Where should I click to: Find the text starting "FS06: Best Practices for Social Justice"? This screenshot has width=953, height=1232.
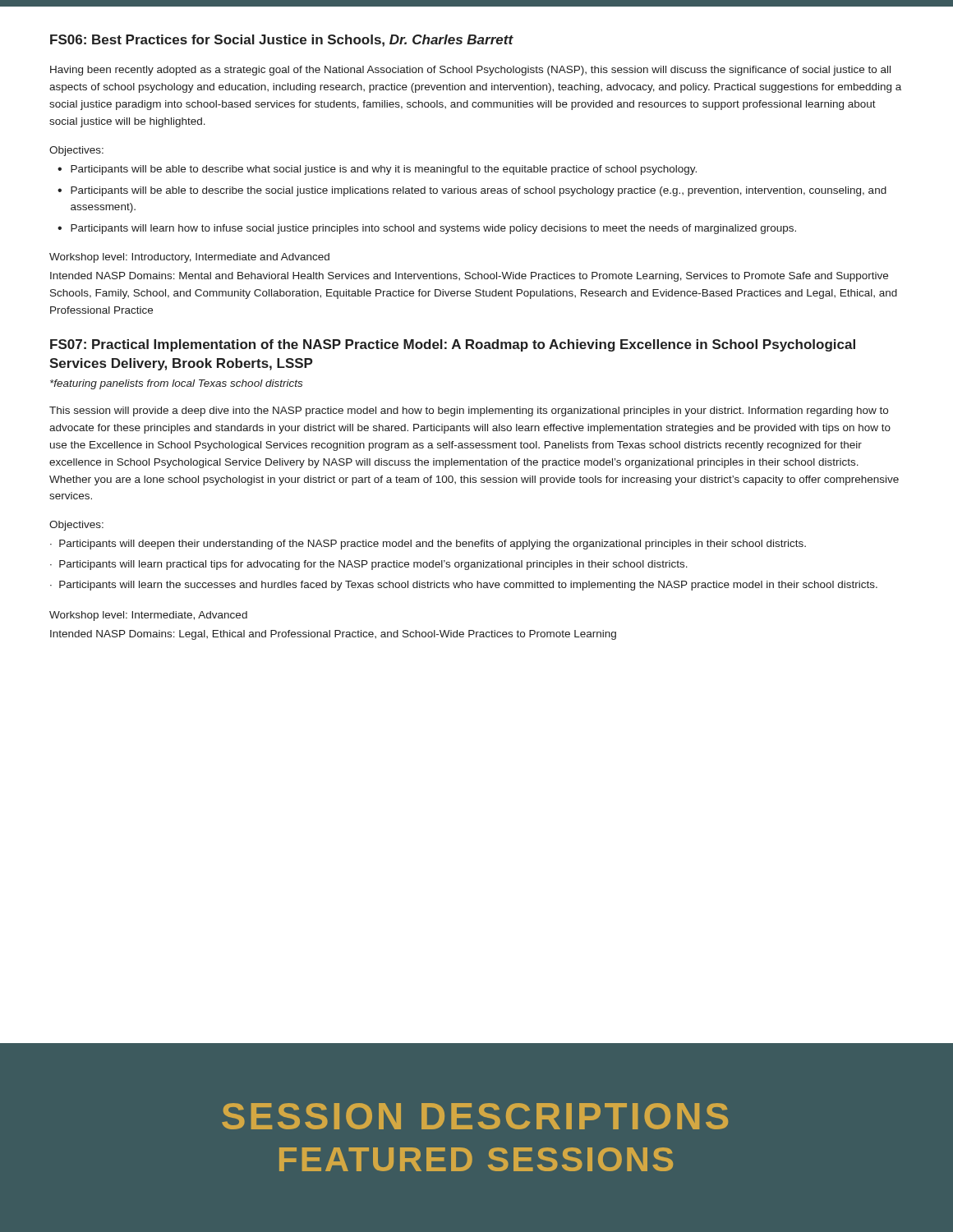(281, 40)
